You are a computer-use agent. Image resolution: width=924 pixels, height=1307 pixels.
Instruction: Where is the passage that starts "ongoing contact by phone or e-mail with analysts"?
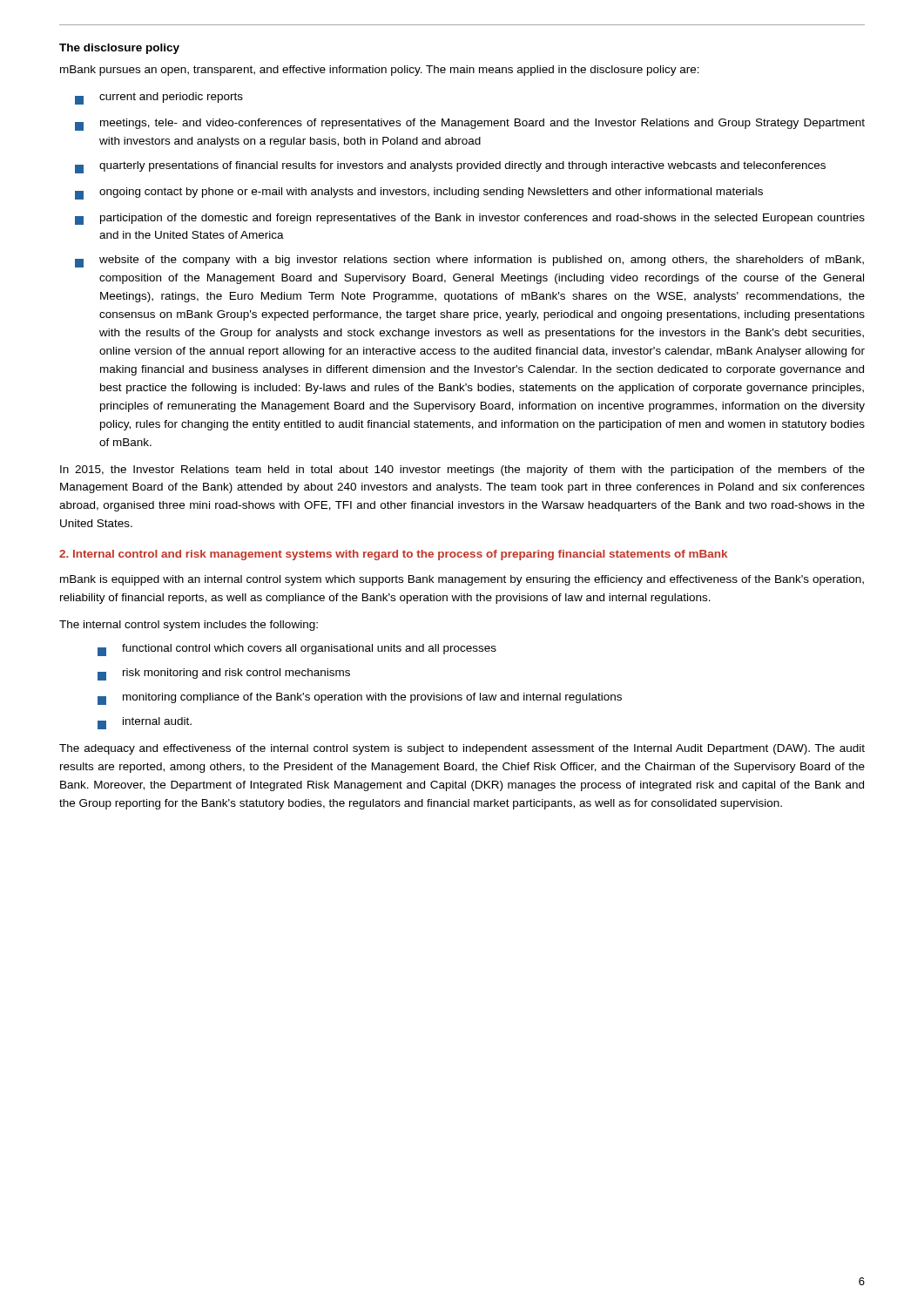tap(470, 193)
